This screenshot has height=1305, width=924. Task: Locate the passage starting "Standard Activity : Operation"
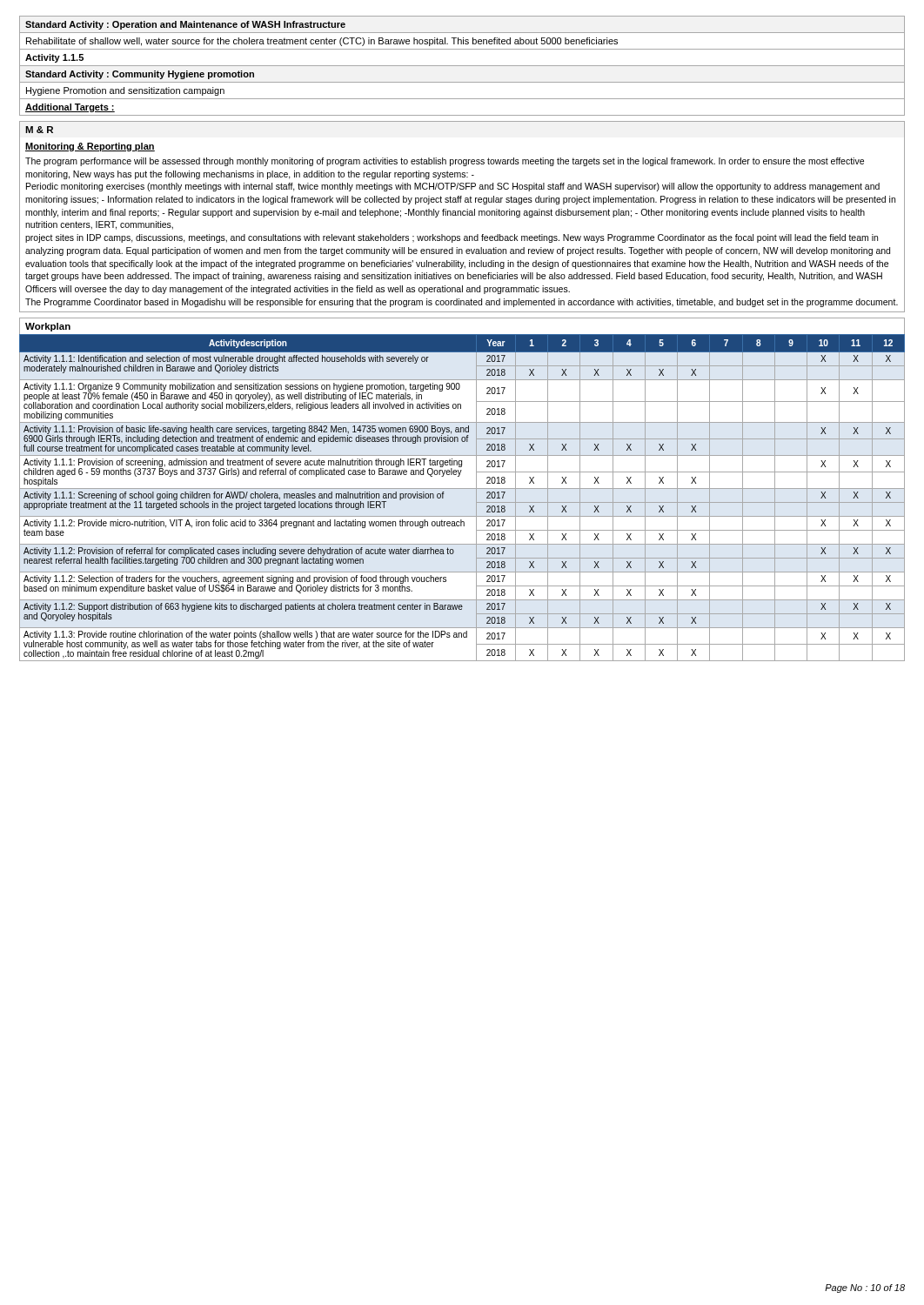[x=185, y=24]
